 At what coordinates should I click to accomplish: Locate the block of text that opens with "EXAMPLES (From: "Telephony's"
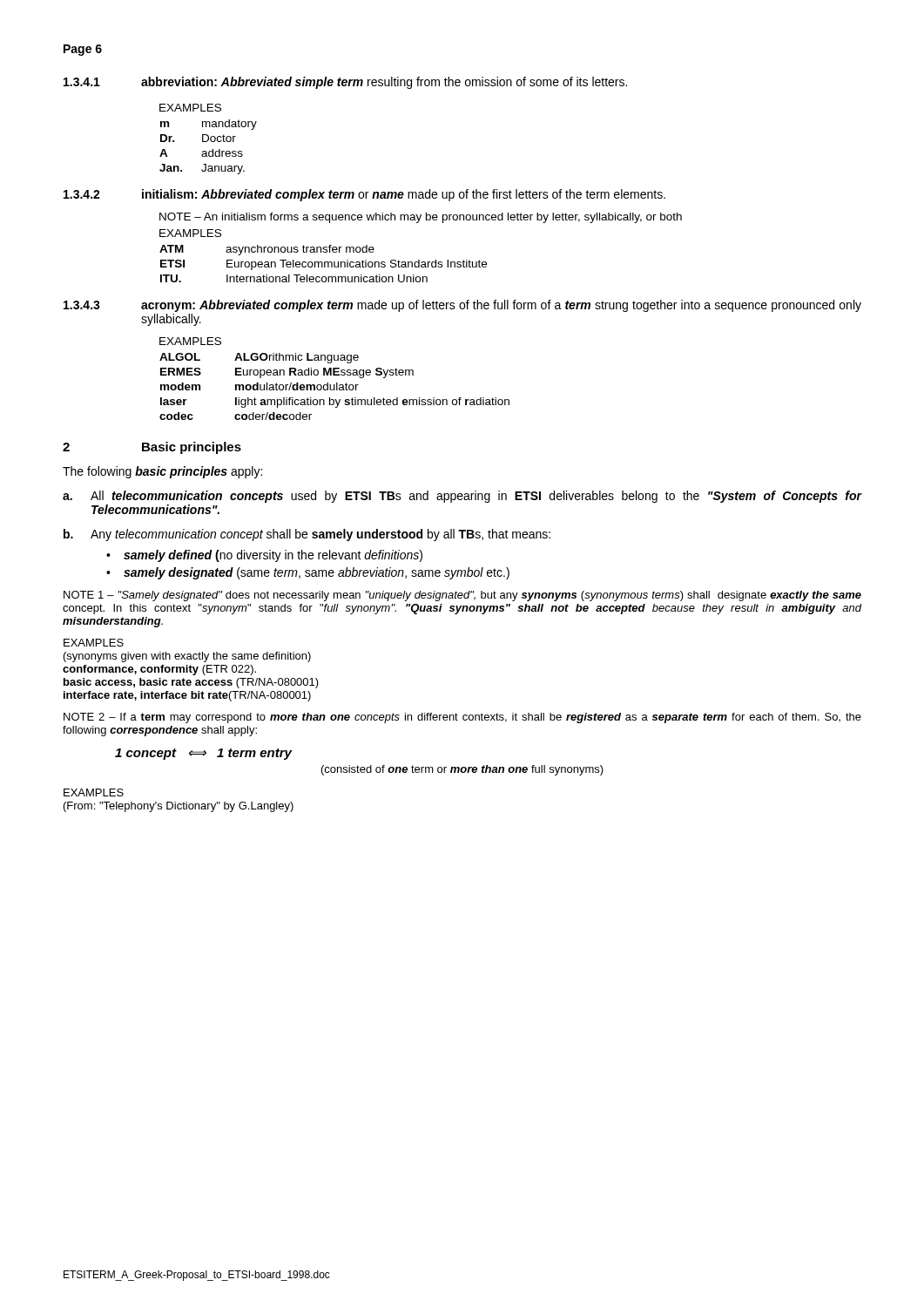click(x=178, y=799)
